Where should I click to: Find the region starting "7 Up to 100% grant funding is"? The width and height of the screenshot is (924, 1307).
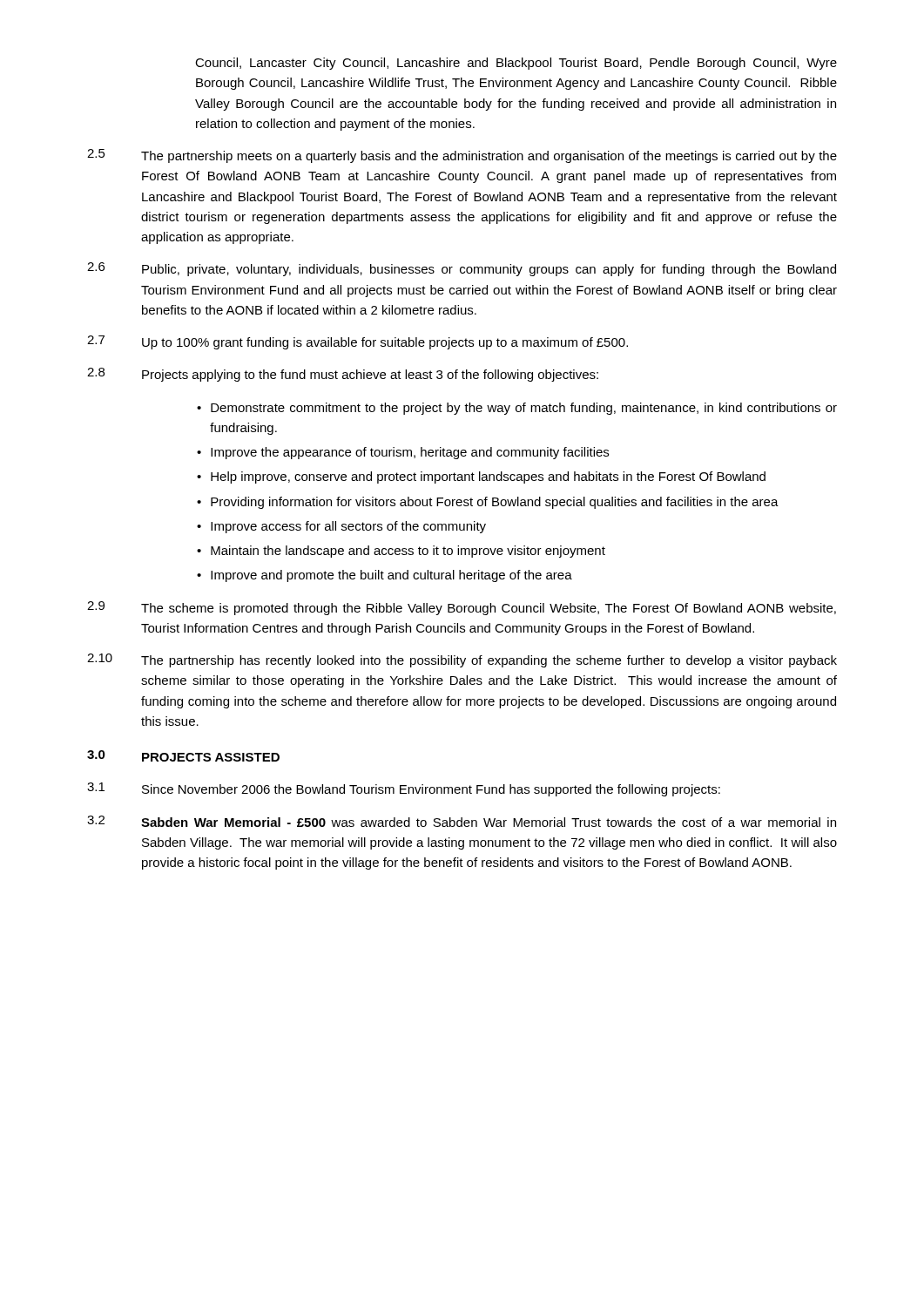(x=462, y=342)
